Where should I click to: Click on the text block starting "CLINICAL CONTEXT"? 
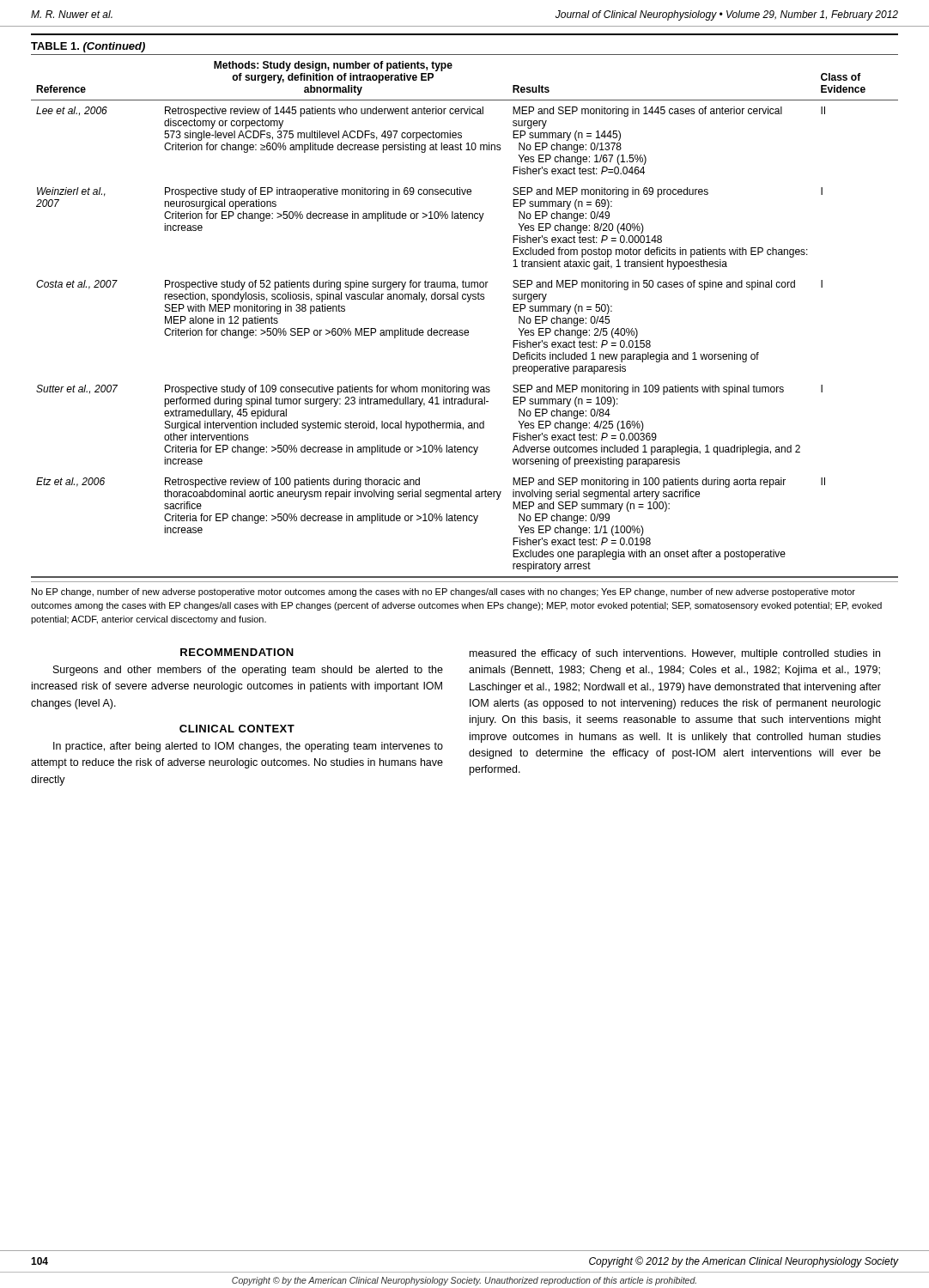tap(237, 728)
